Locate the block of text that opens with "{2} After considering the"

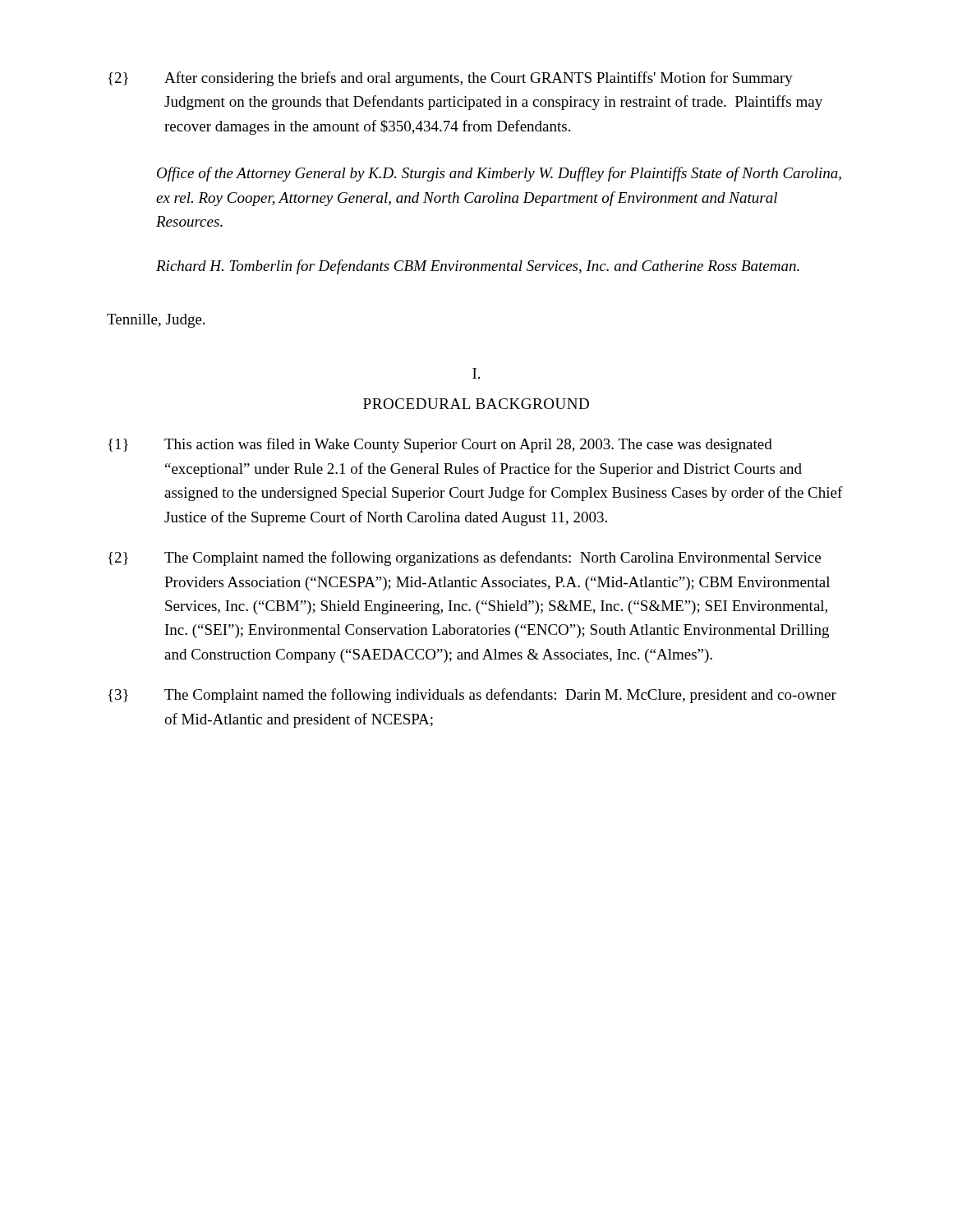tap(476, 102)
